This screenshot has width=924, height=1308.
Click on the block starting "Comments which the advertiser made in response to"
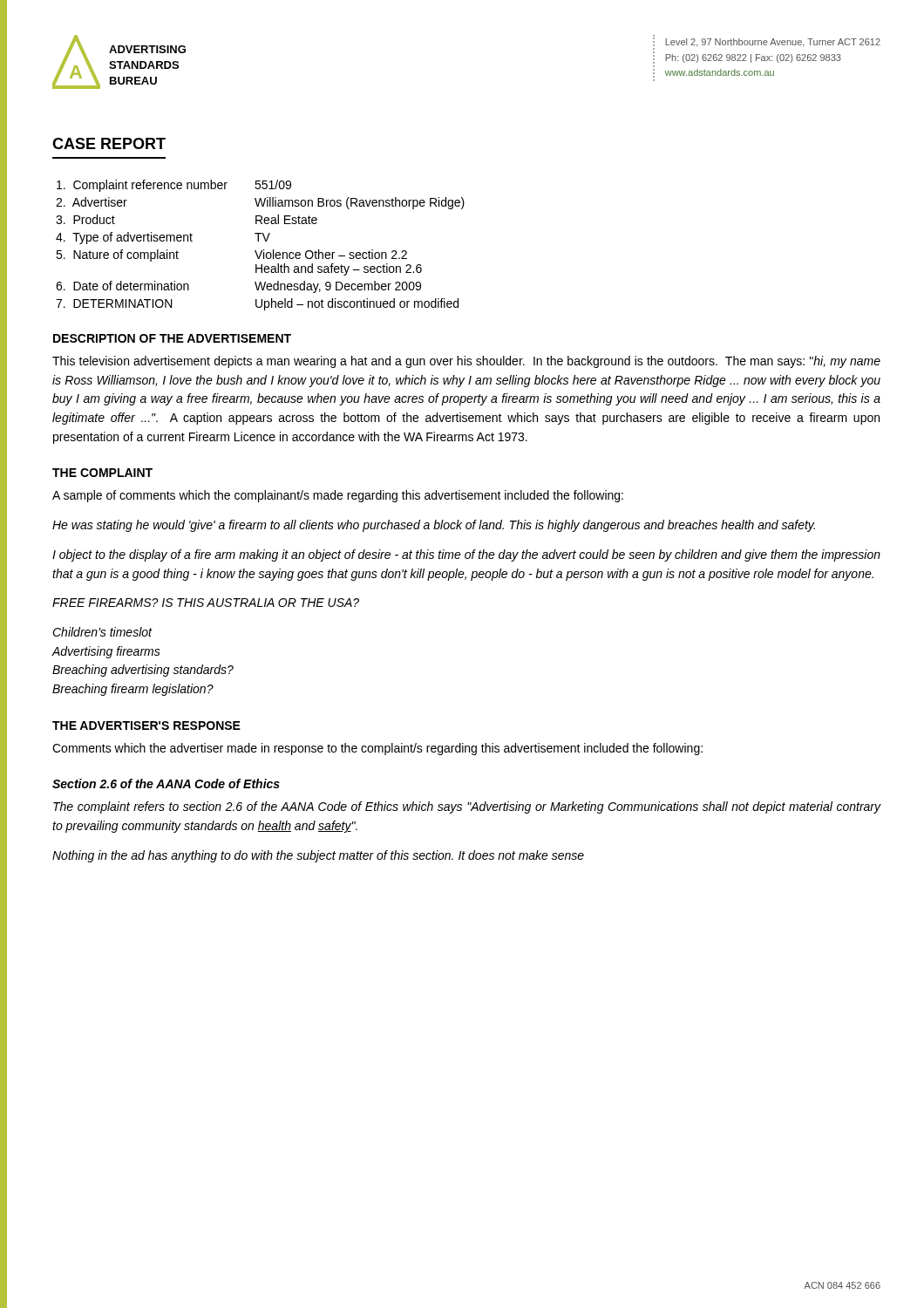pyautogui.click(x=378, y=748)
